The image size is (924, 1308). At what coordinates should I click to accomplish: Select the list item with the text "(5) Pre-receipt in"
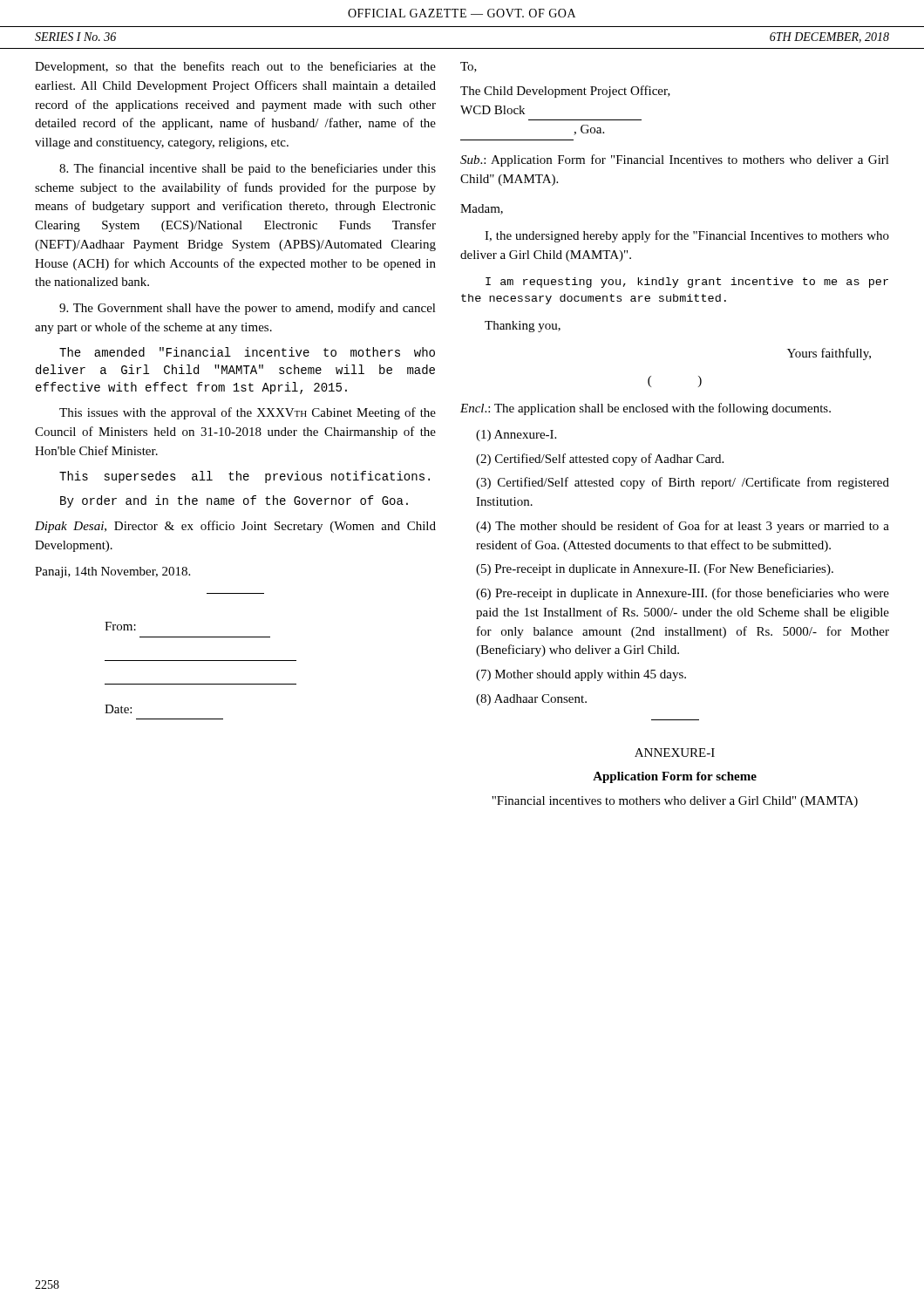pos(675,570)
